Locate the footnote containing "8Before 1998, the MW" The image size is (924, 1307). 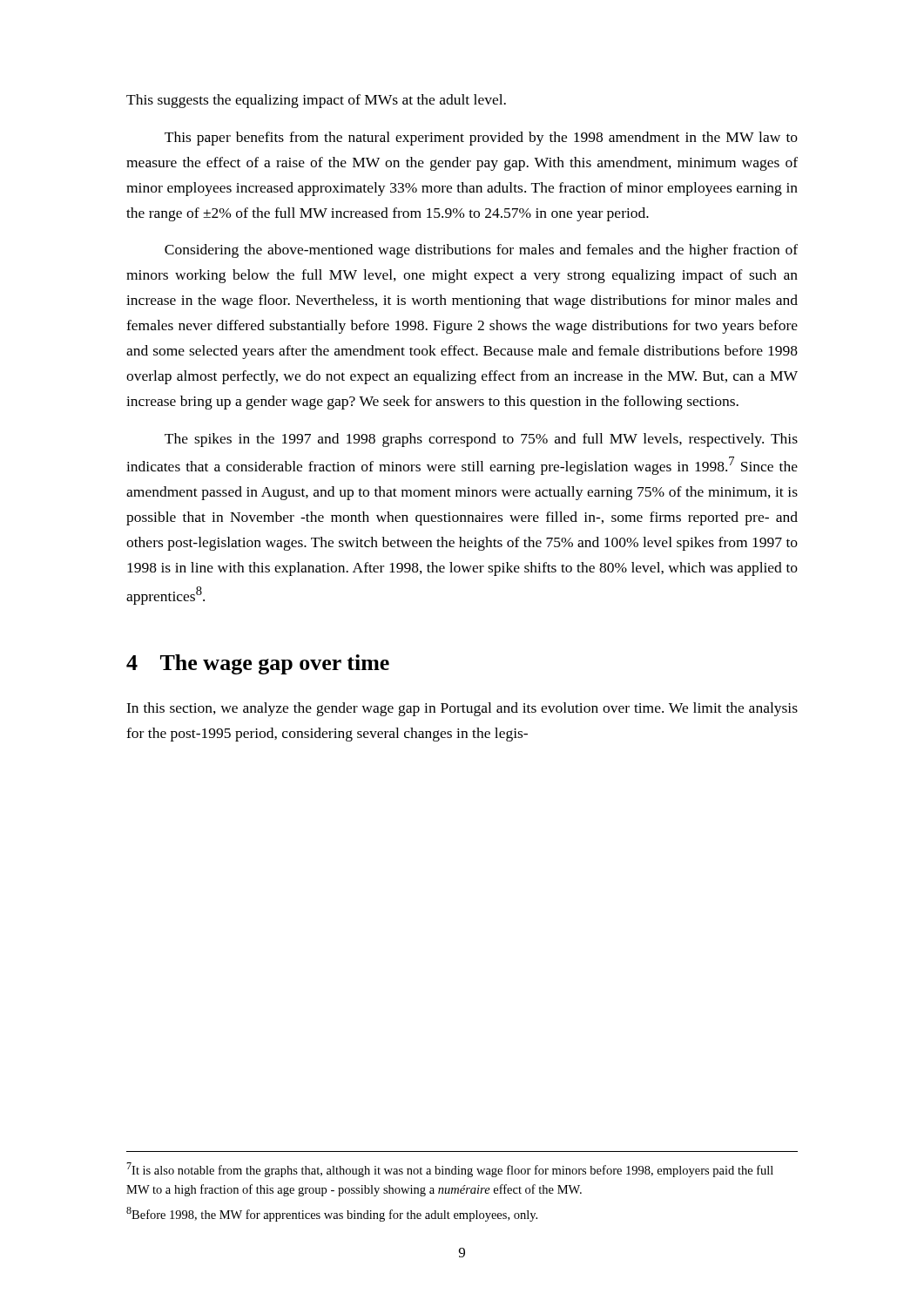click(x=332, y=1213)
